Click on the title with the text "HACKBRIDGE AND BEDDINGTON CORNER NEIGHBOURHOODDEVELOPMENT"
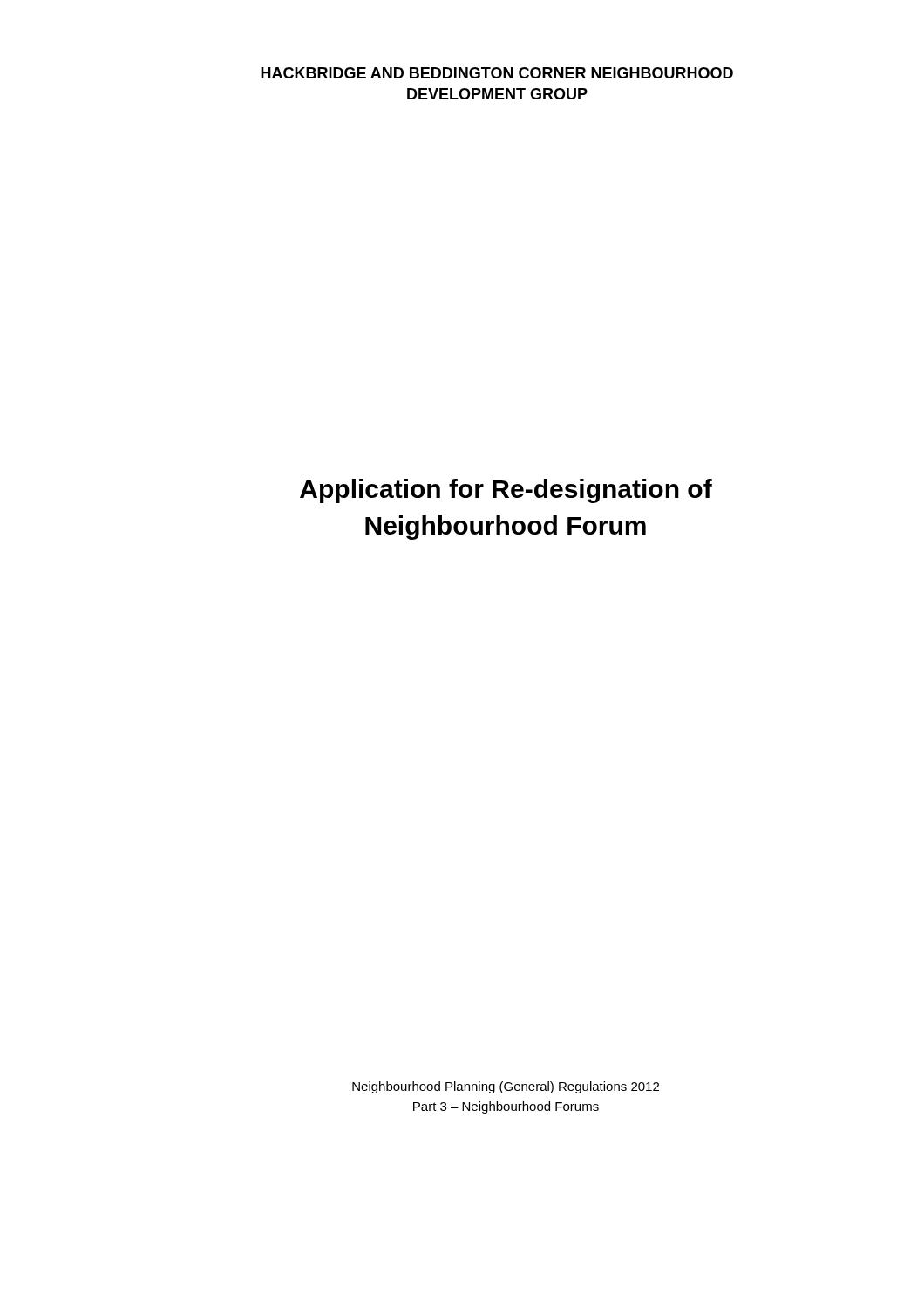This screenshot has height=1308, width=924. [497, 84]
